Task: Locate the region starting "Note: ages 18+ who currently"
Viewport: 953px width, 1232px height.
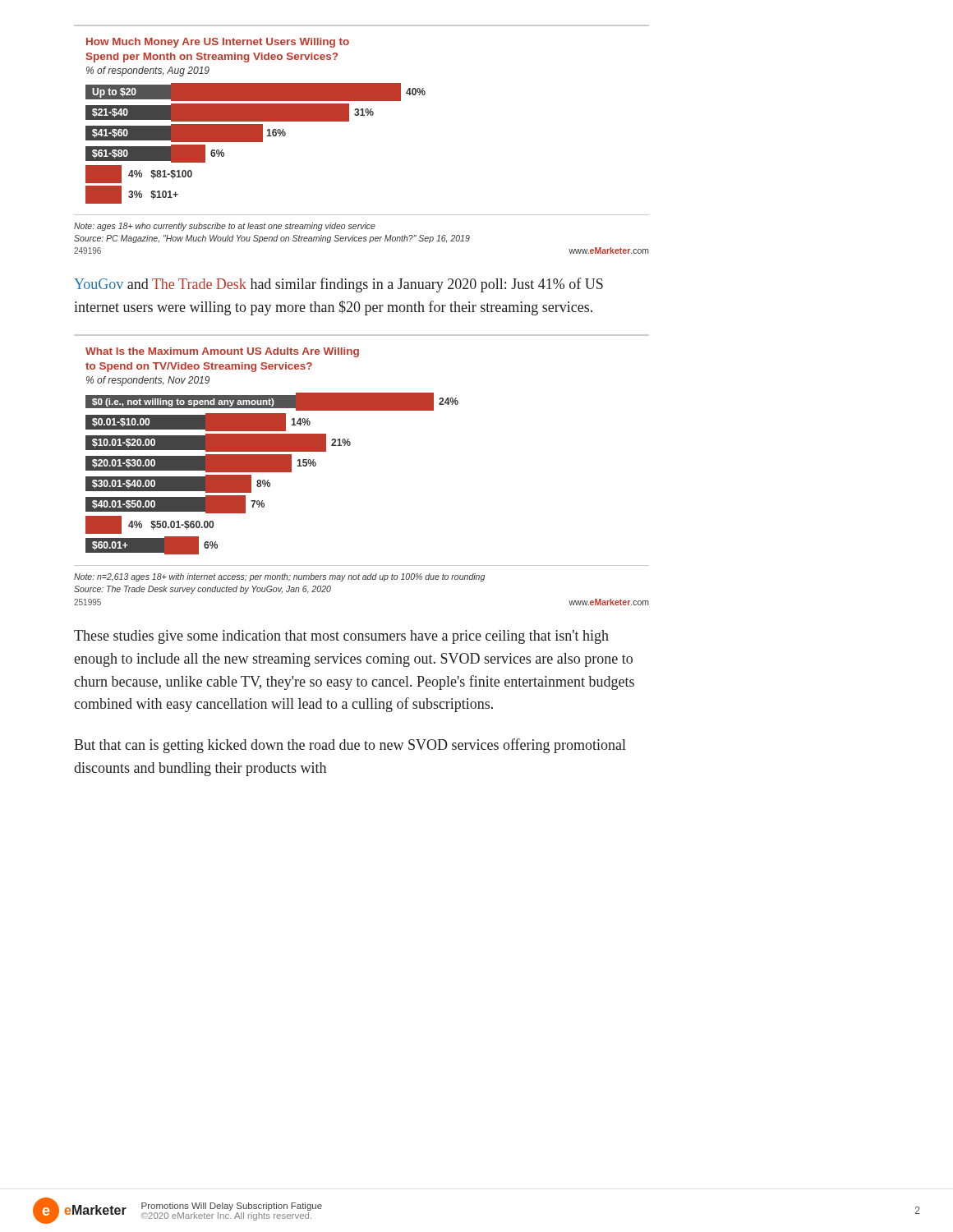Action: [361, 238]
